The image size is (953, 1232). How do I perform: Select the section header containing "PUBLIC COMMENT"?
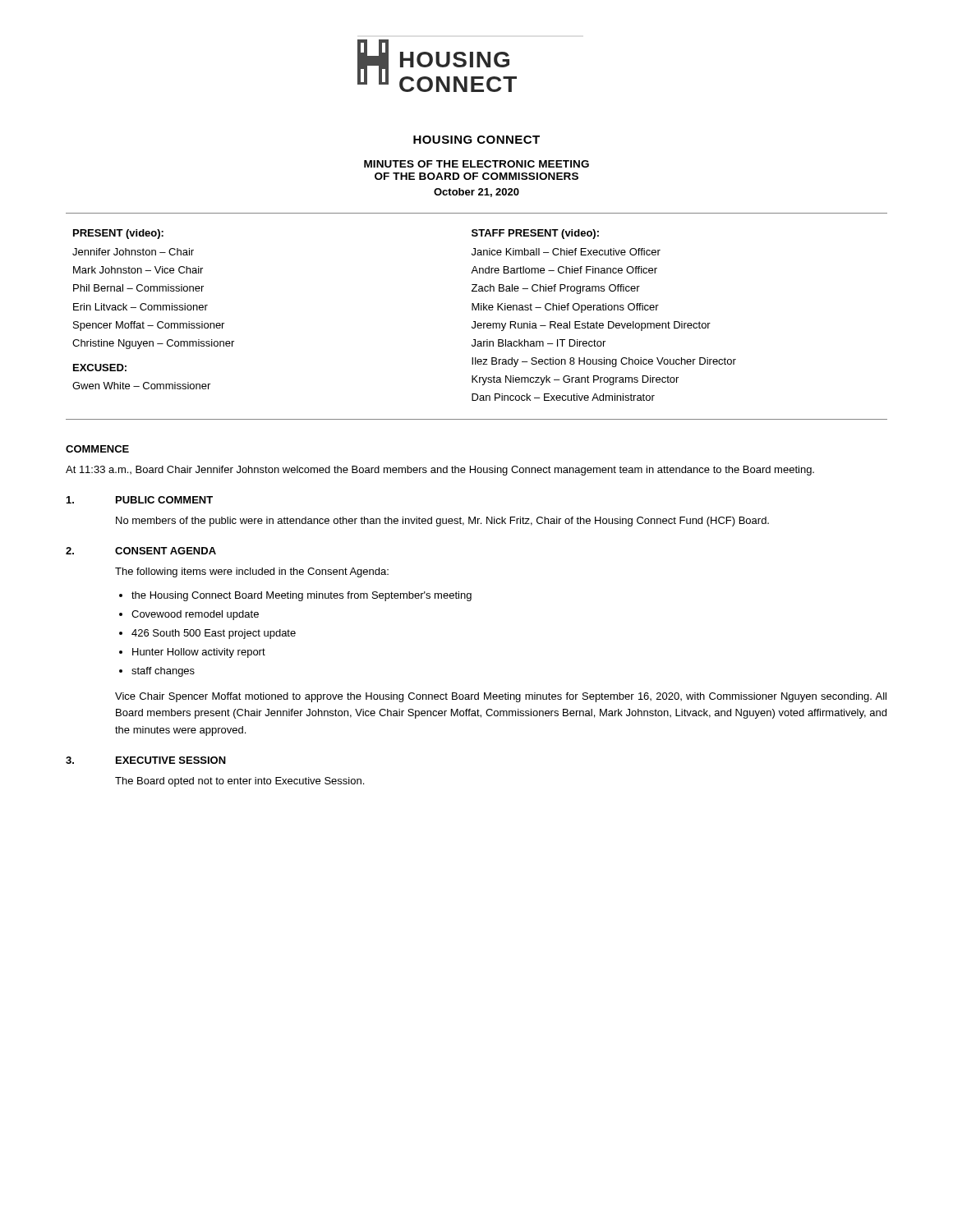(x=164, y=500)
